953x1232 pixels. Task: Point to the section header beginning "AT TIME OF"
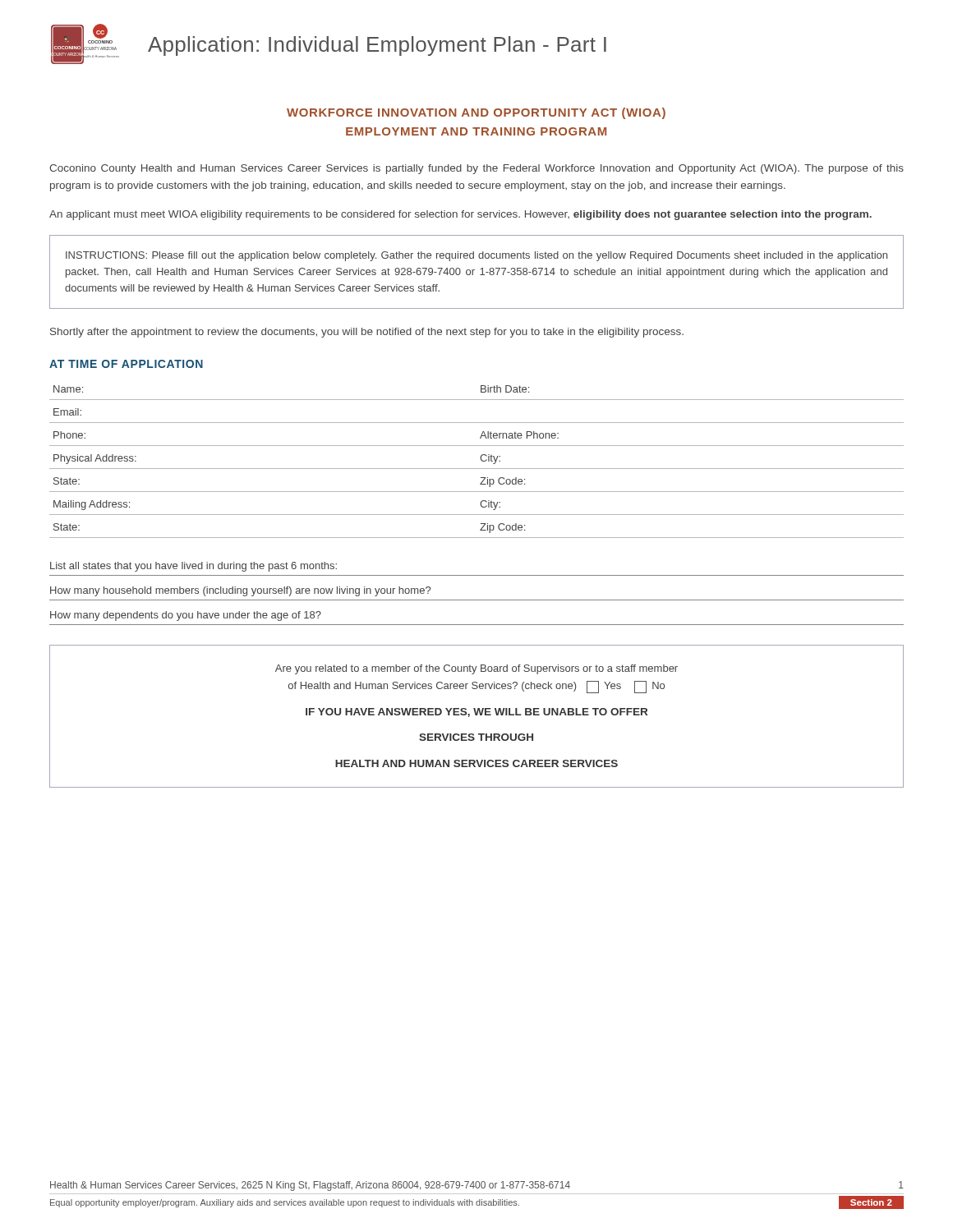tap(126, 364)
